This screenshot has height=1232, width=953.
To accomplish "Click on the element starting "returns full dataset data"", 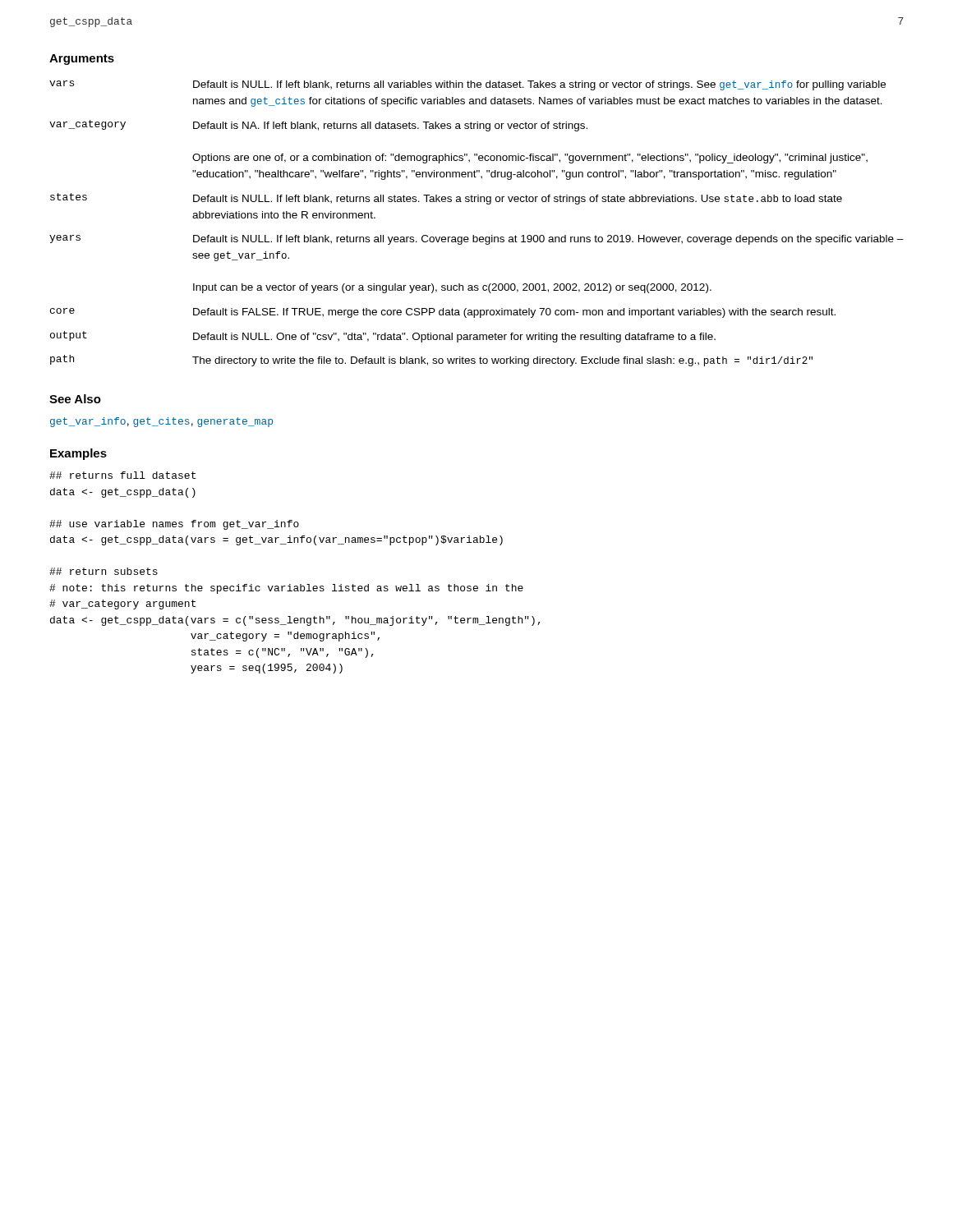I will click(x=122, y=475).
